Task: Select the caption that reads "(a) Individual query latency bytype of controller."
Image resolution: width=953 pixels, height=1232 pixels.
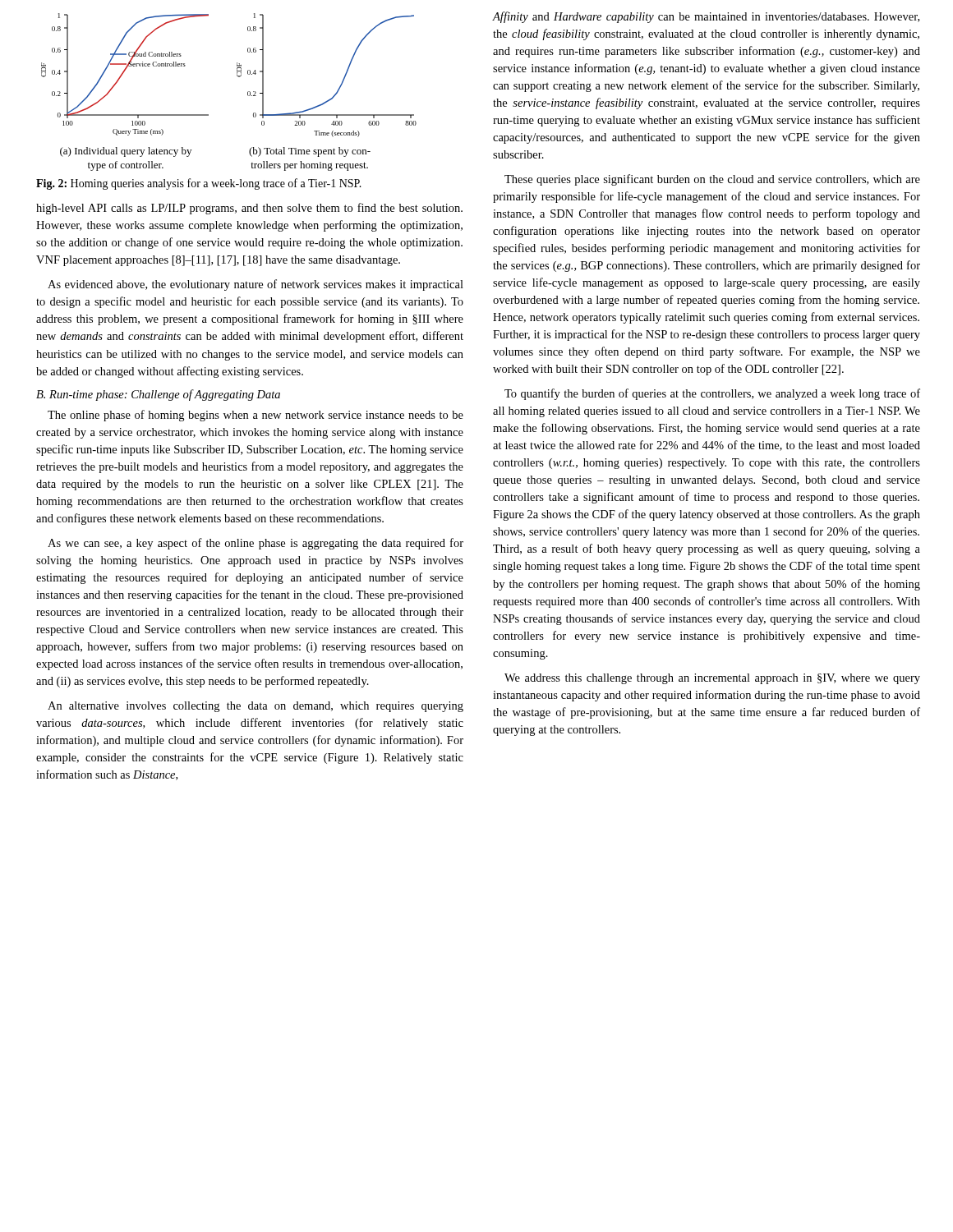Action: pyautogui.click(x=126, y=158)
